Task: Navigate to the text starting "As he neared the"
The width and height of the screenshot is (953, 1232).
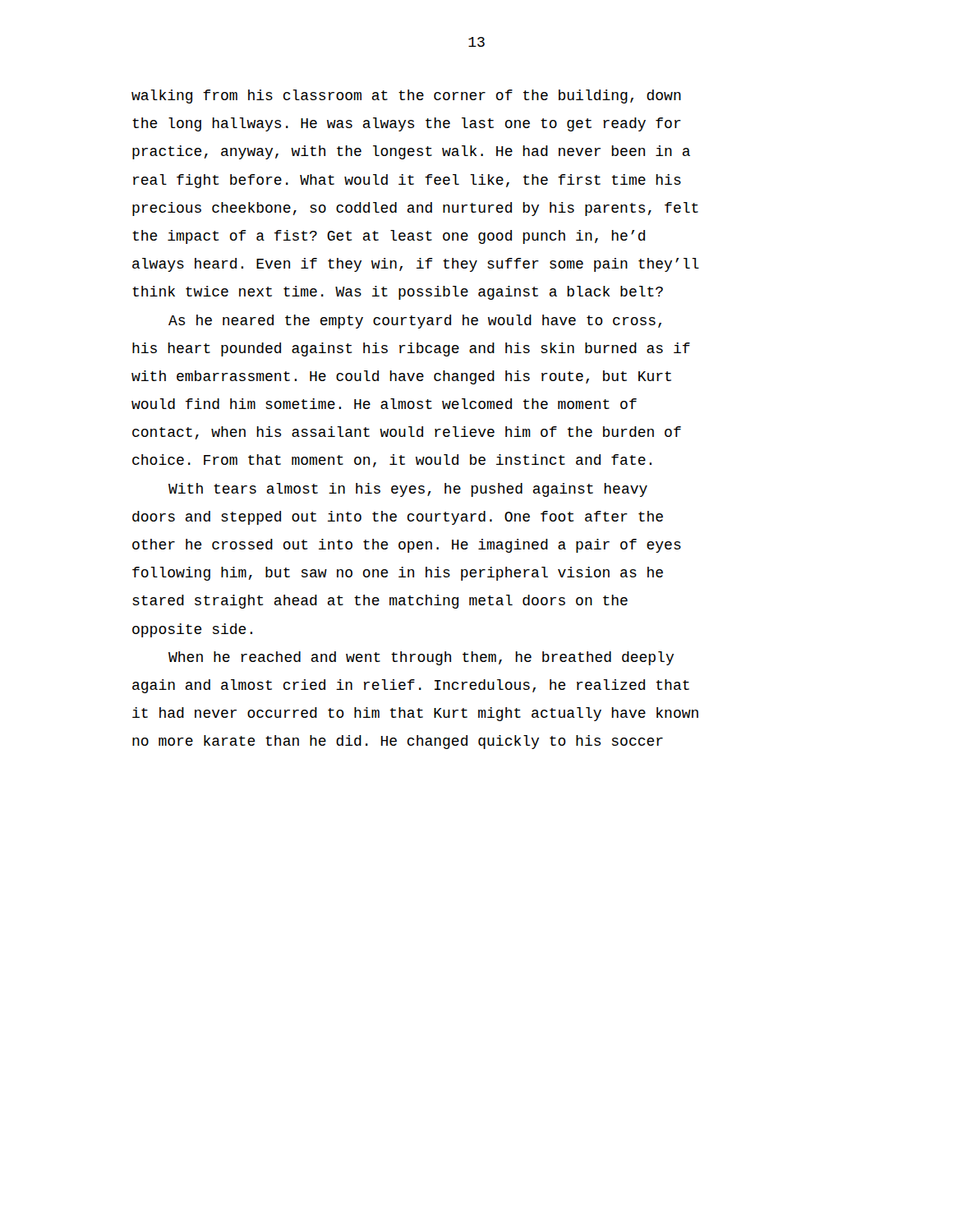Action: (476, 391)
